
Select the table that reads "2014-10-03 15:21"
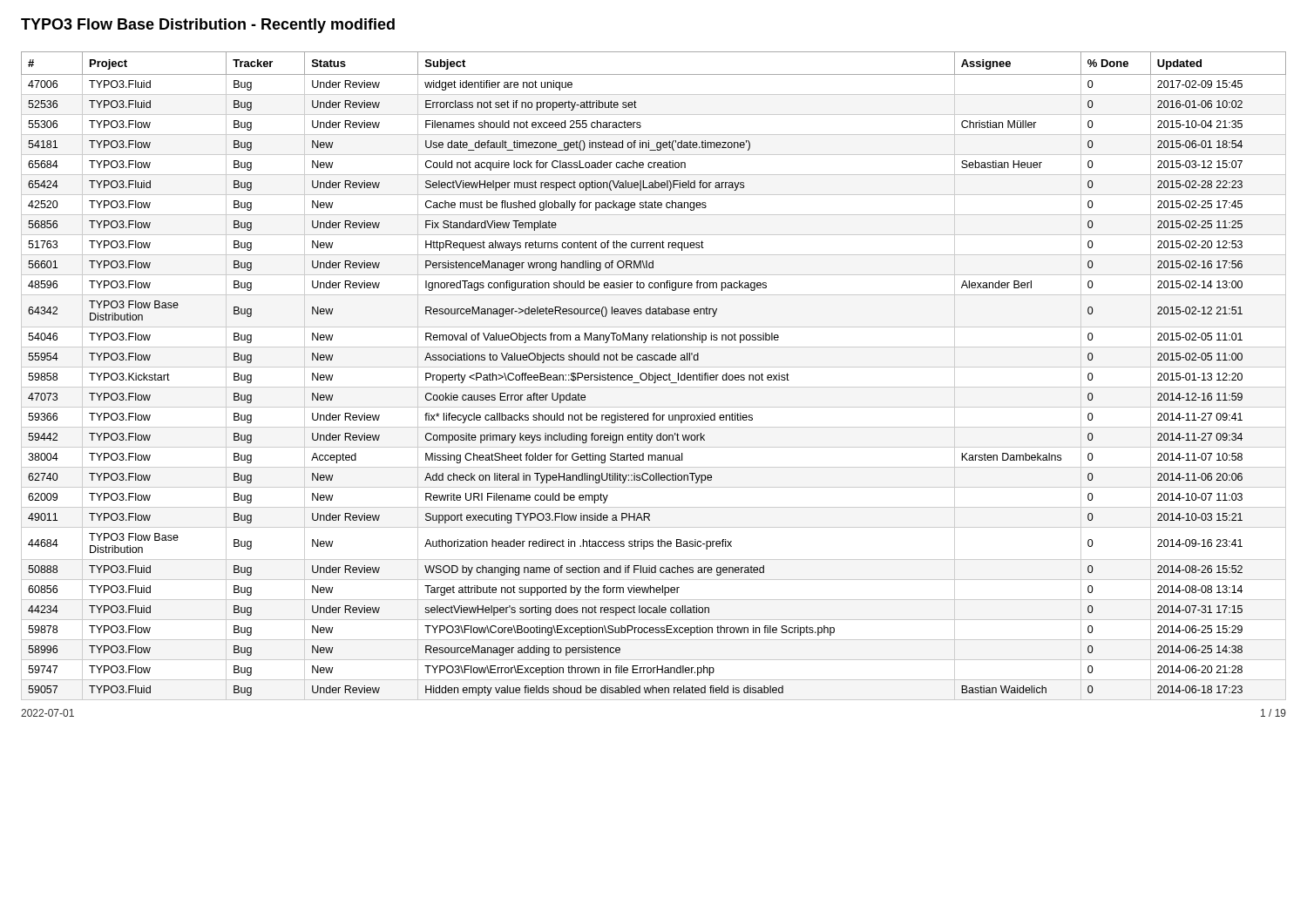pyautogui.click(x=654, y=376)
